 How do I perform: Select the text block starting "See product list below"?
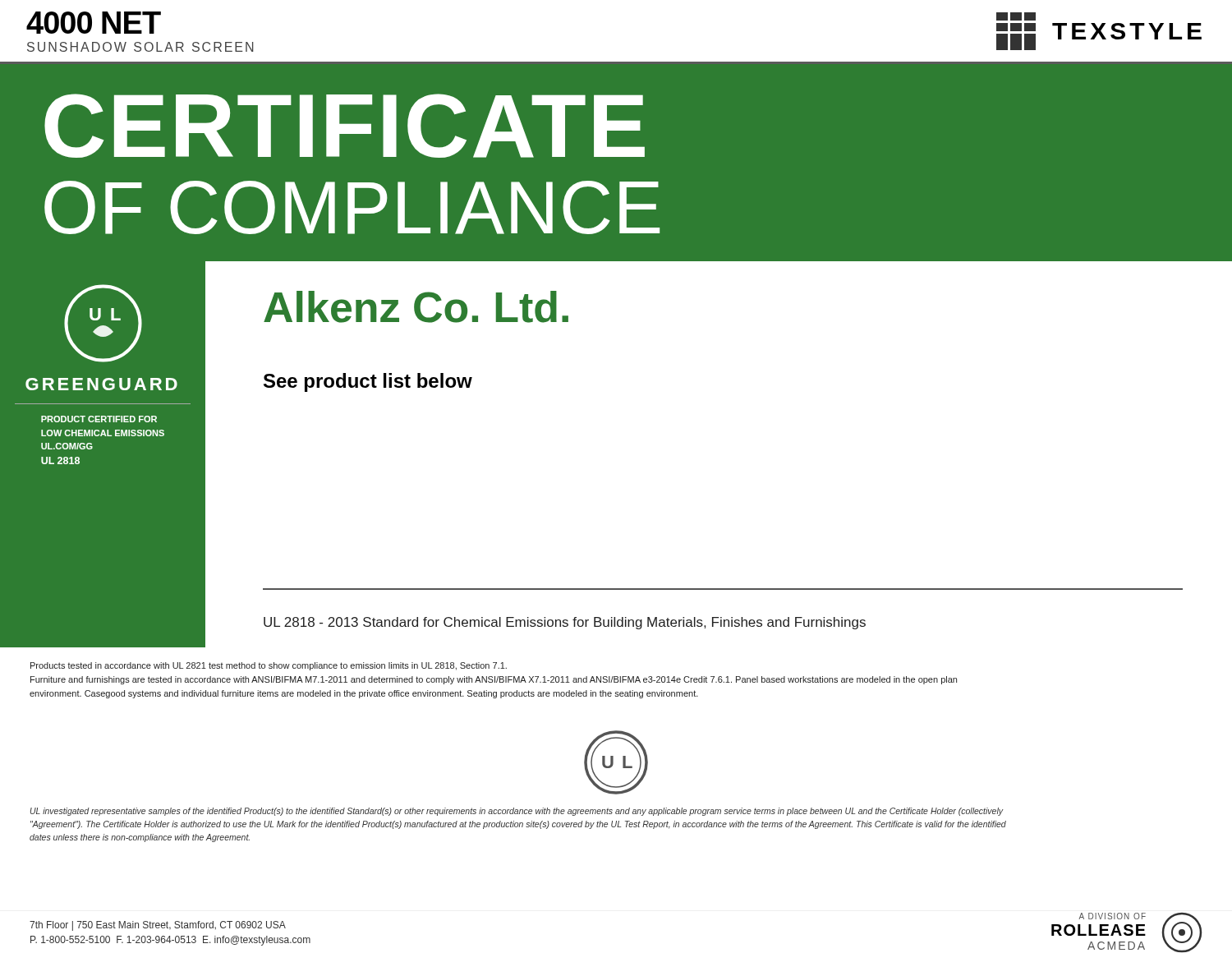click(367, 381)
